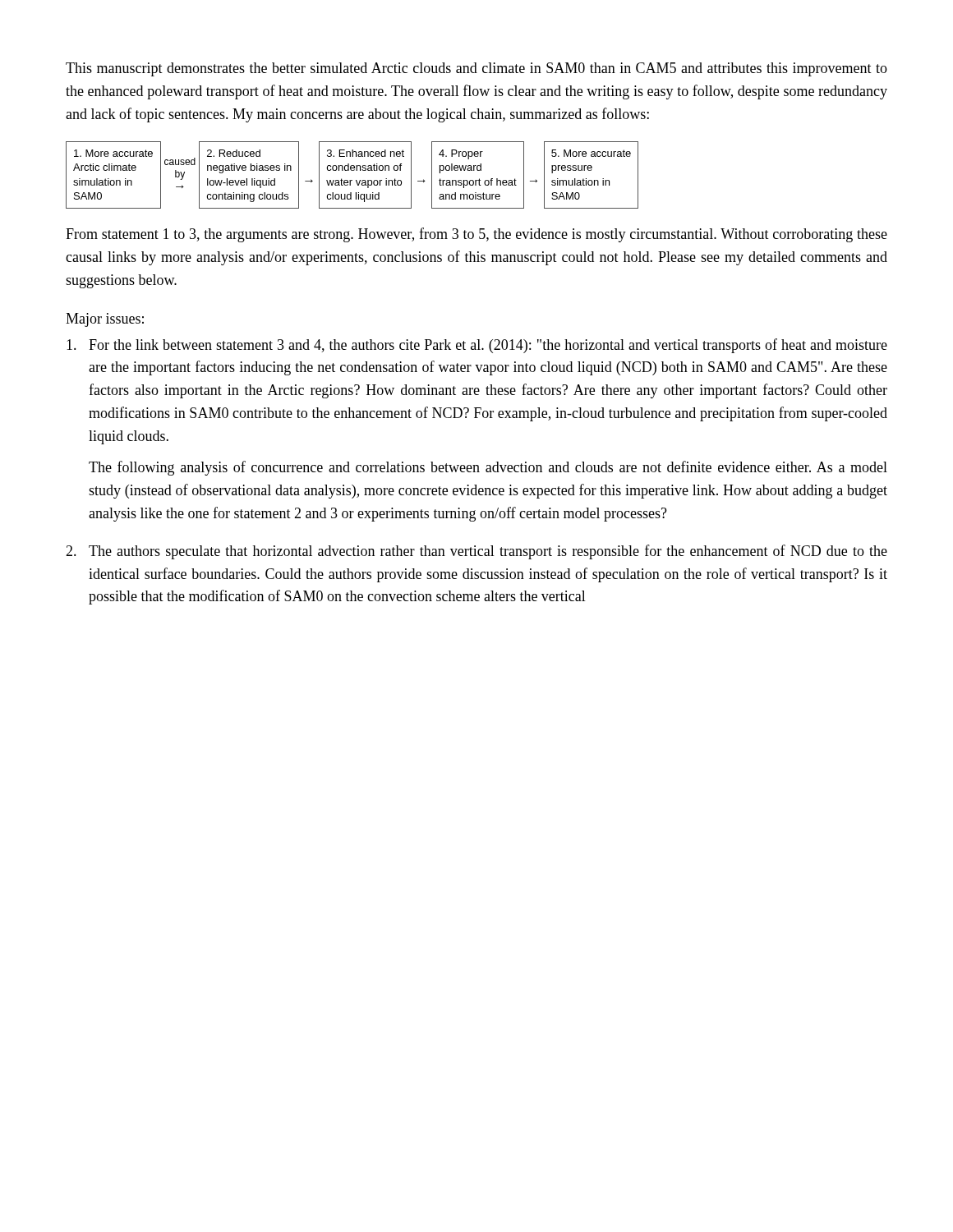The width and height of the screenshot is (953, 1232).
Task: Locate the list item with the text "2. The authors"
Action: [x=476, y=574]
